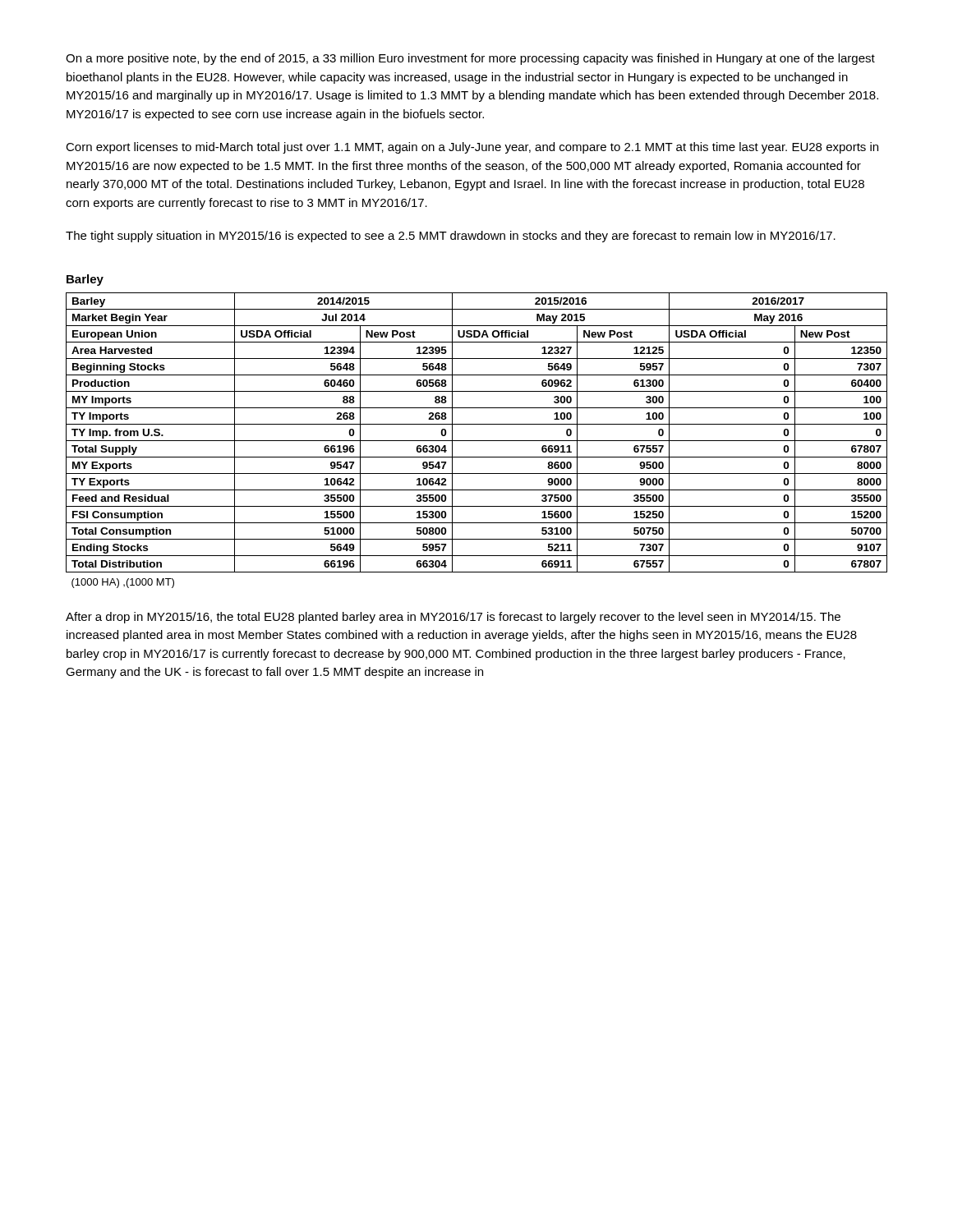Locate the text block that says "On a more positive note,"
The image size is (953, 1232).
[x=473, y=86]
